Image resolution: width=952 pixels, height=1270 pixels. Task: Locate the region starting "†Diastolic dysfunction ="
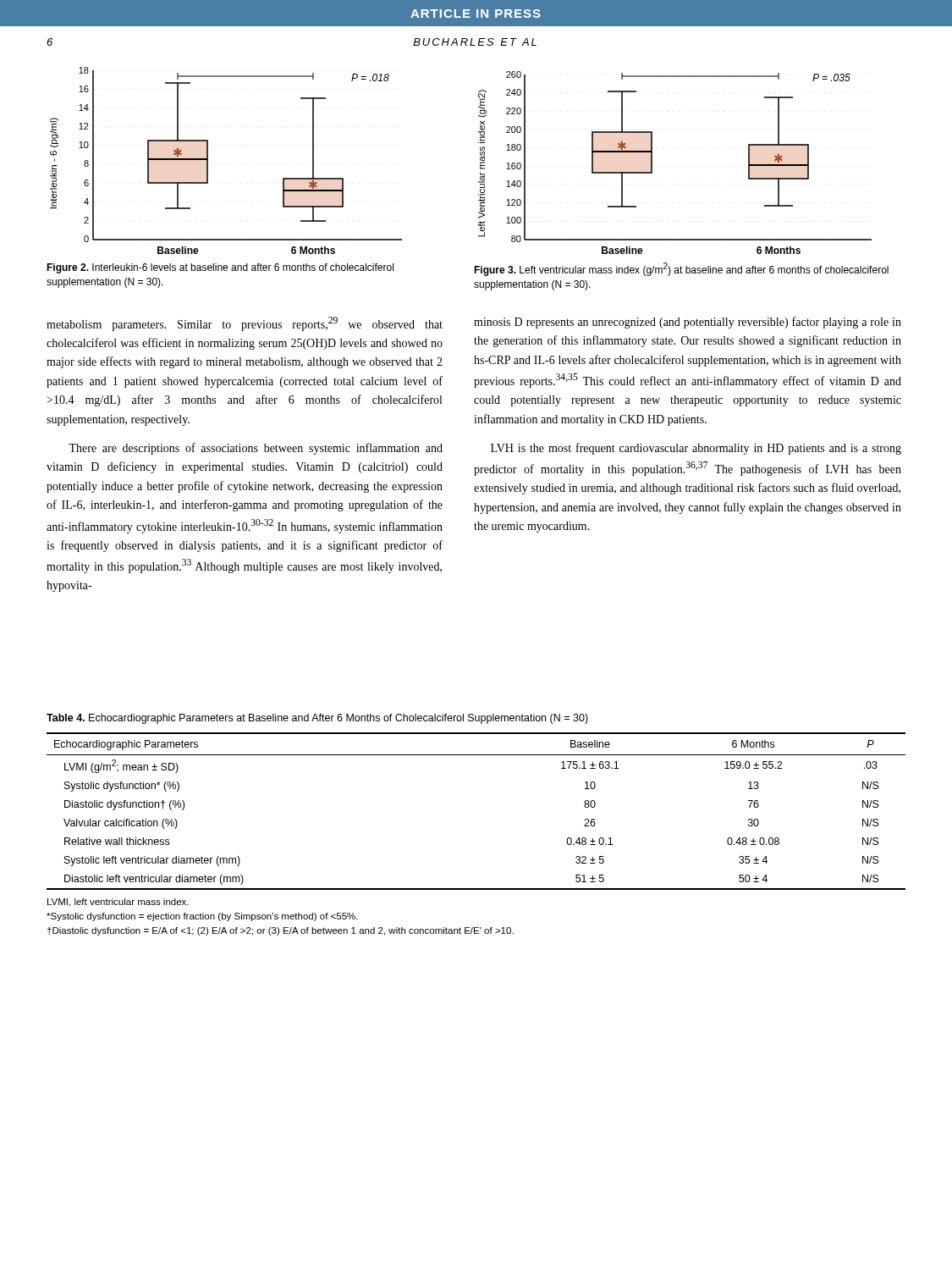click(x=280, y=931)
